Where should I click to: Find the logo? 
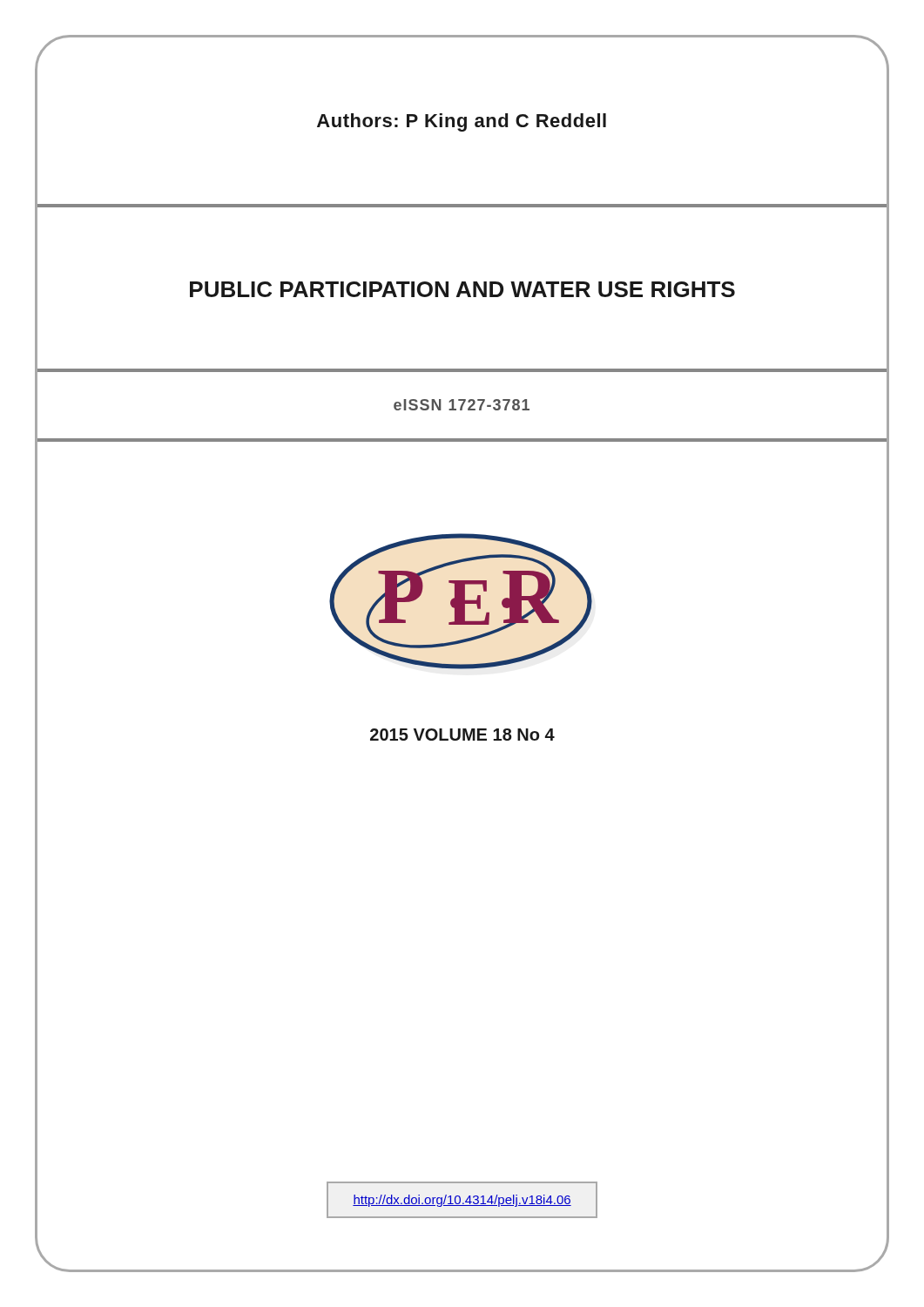click(x=462, y=599)
